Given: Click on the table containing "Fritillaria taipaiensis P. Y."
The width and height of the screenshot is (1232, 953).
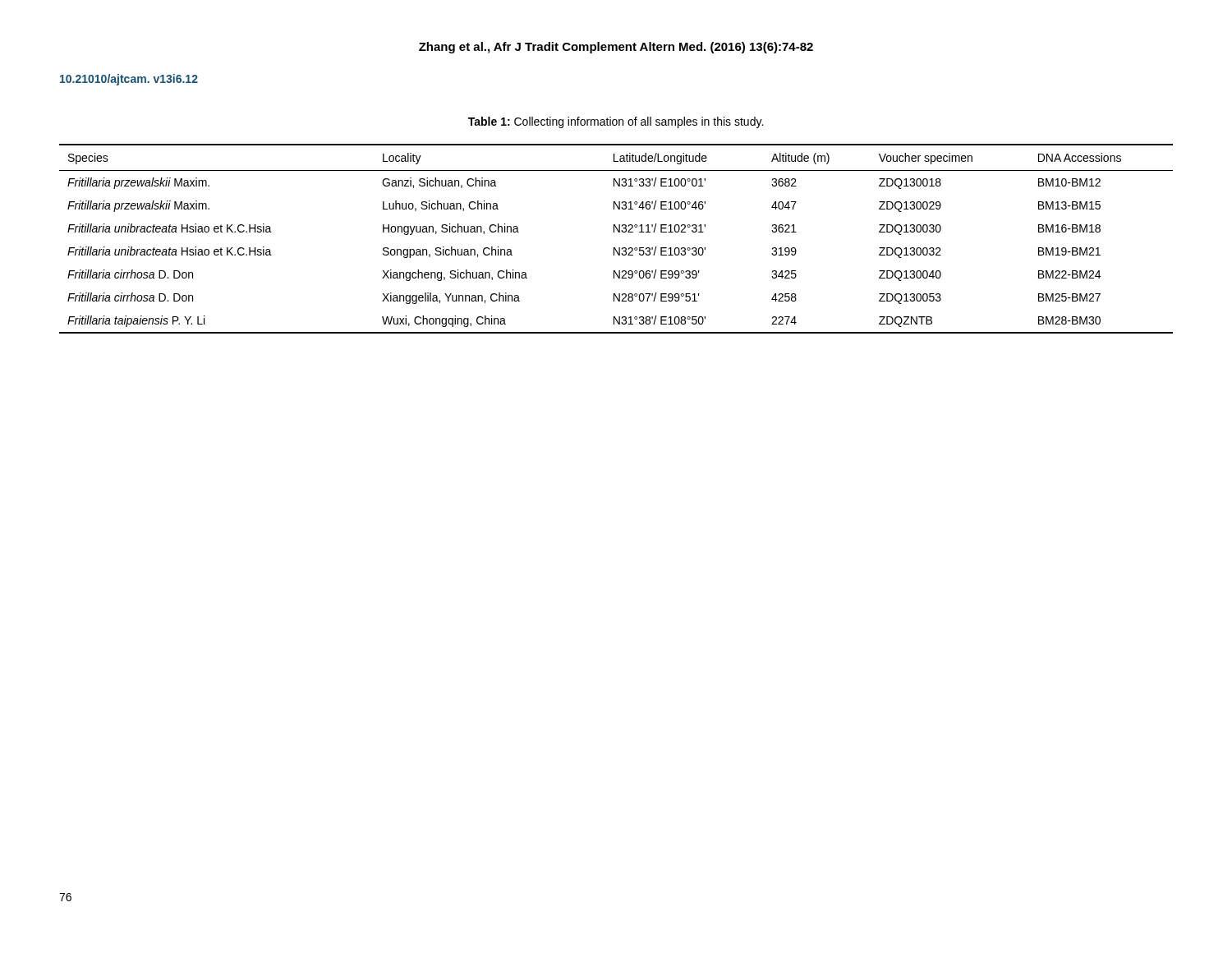Looking at the screenshot, I should (x=616, y=239).
